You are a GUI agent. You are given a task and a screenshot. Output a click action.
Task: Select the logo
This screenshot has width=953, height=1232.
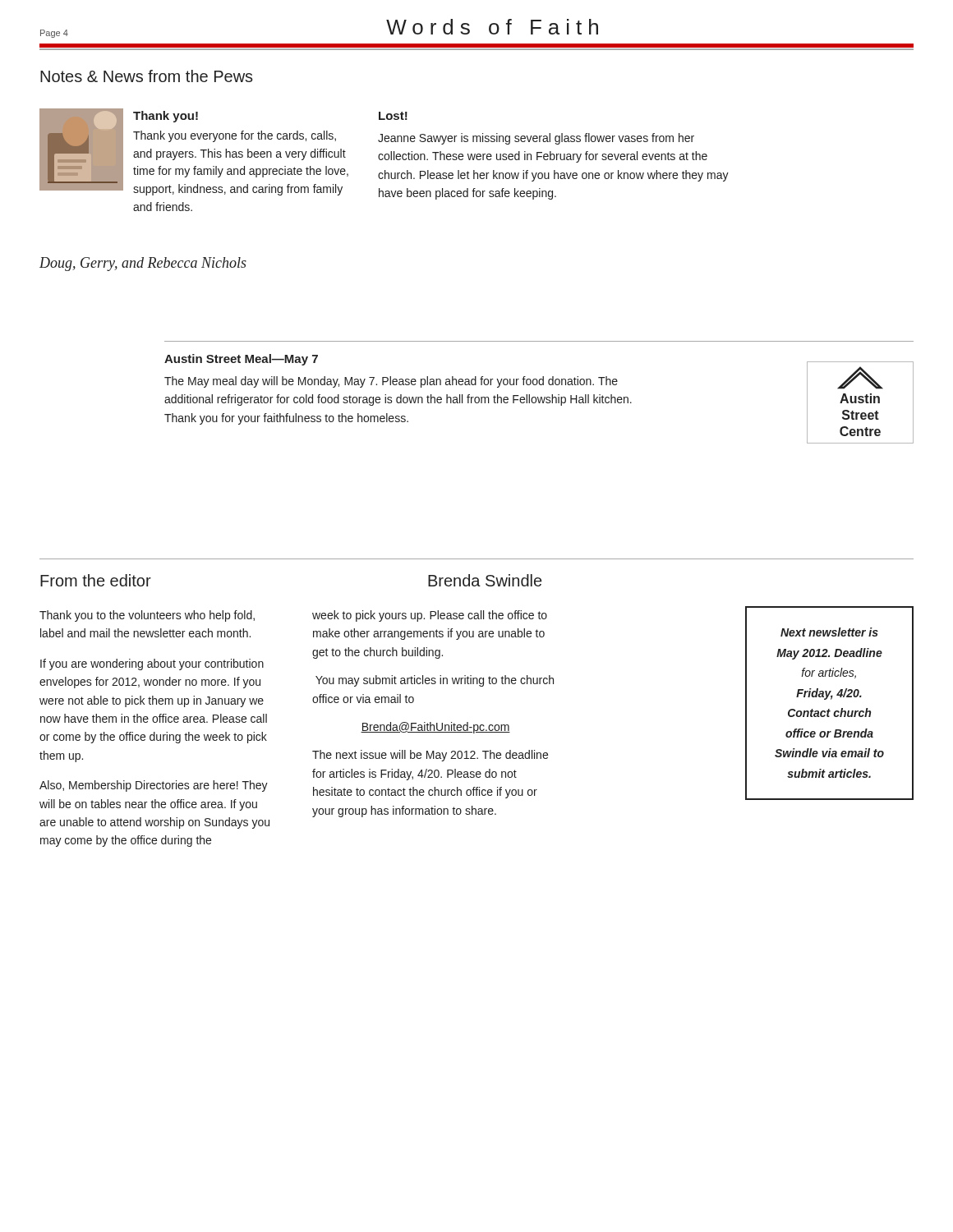[860, 402]
